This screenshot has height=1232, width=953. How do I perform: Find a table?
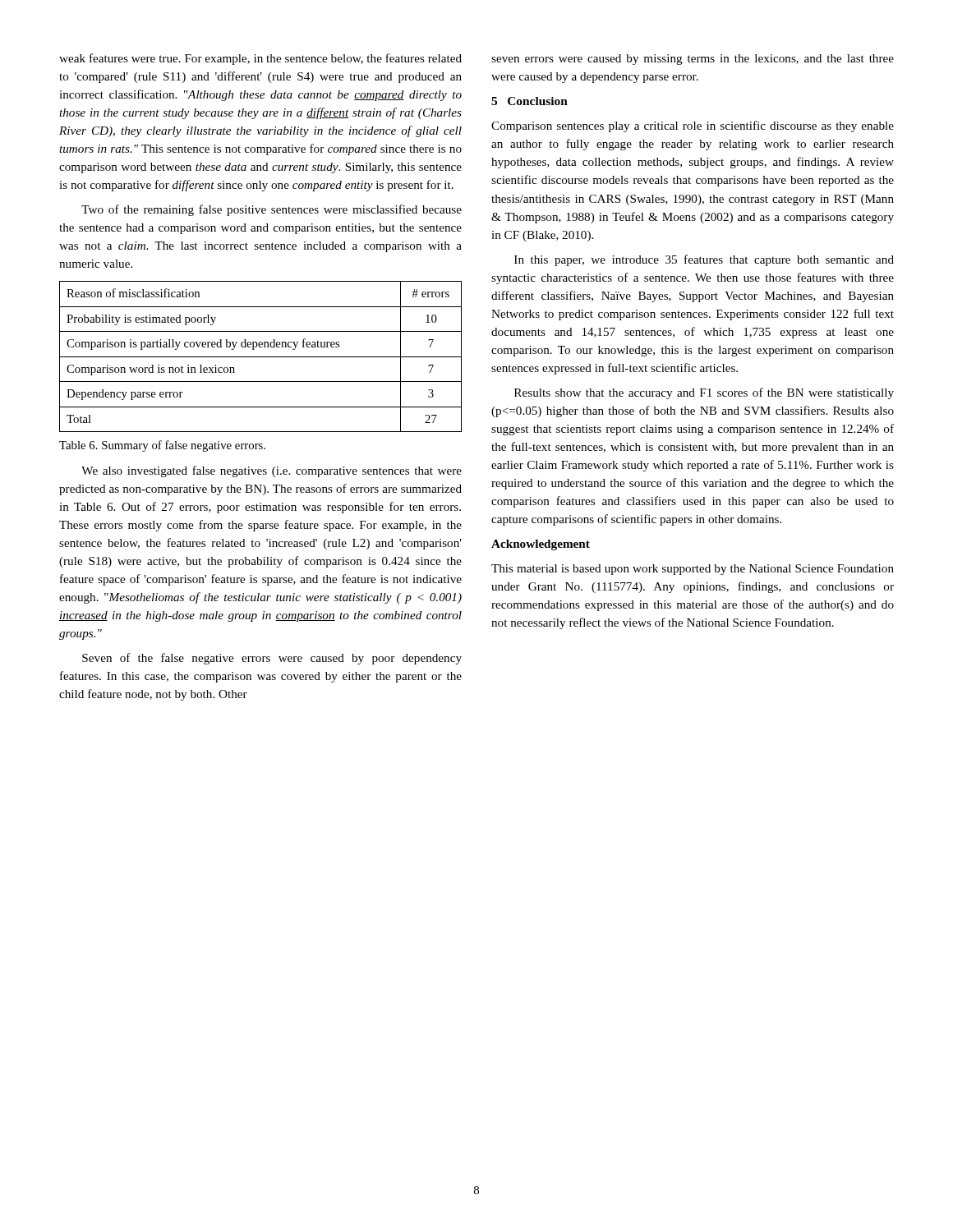click(260, 357)
